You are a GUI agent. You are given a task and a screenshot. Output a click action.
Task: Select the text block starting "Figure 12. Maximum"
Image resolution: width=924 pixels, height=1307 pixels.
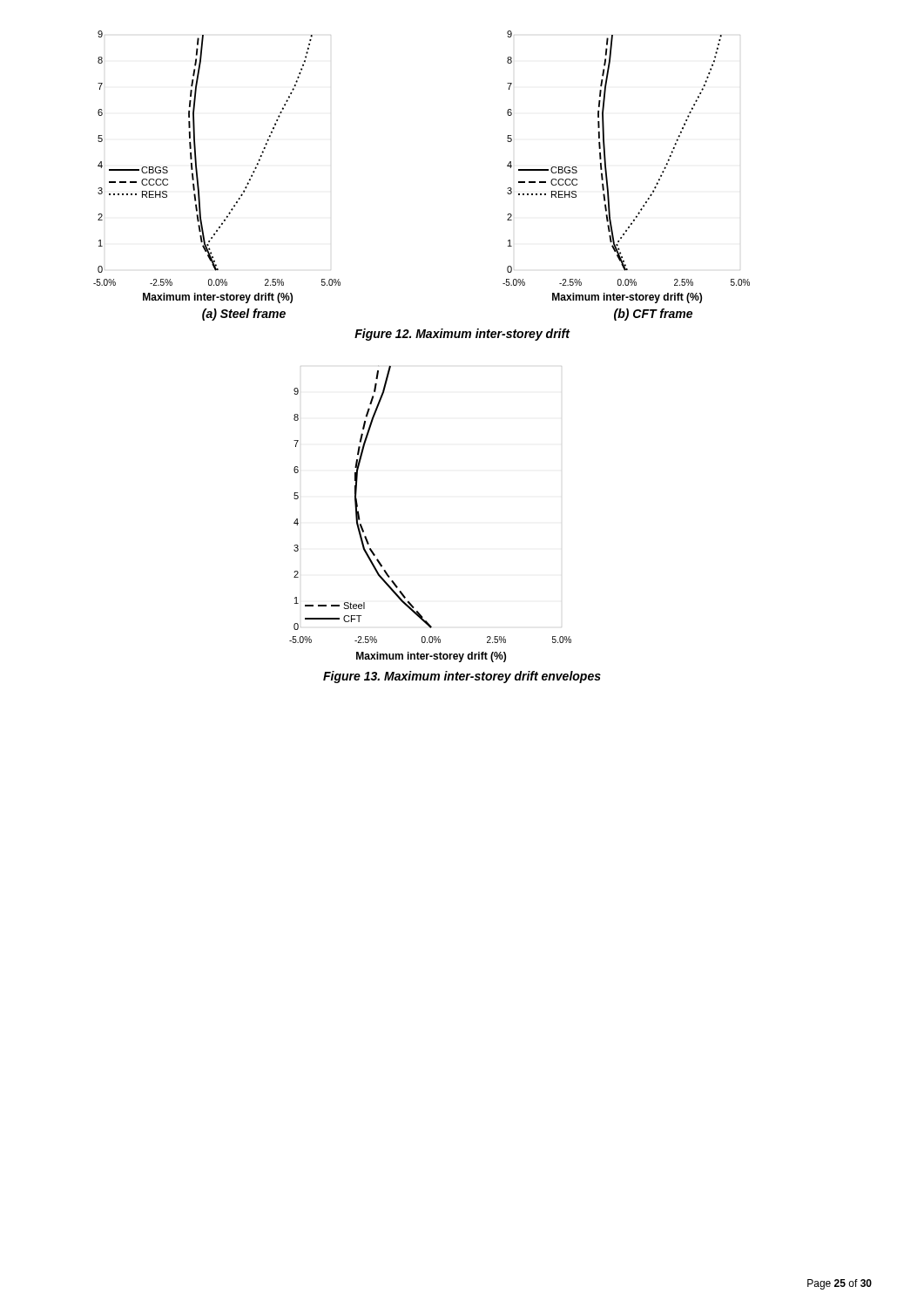(x=462, y=334)
